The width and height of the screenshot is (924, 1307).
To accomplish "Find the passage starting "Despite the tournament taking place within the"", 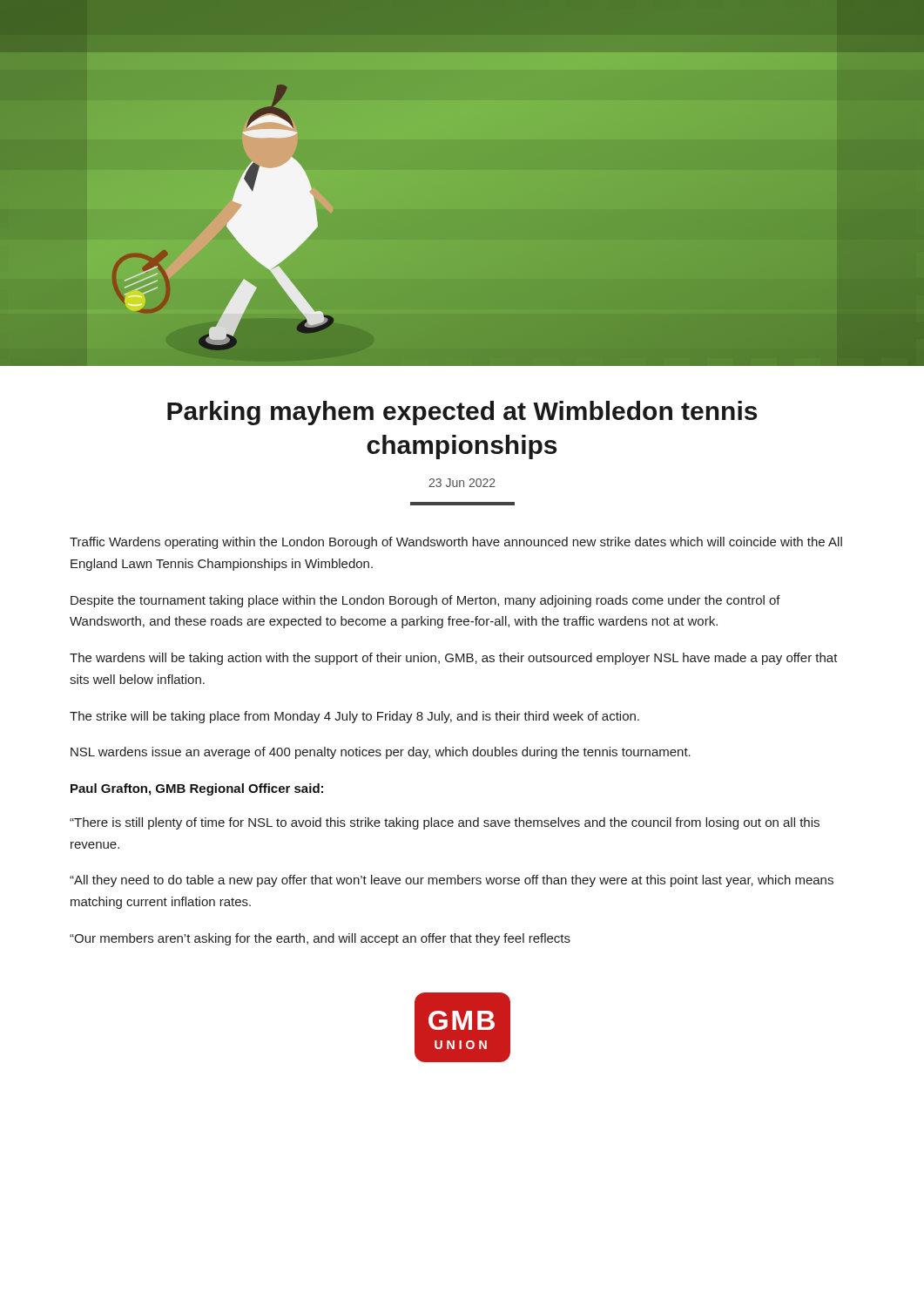I will 425,610.
